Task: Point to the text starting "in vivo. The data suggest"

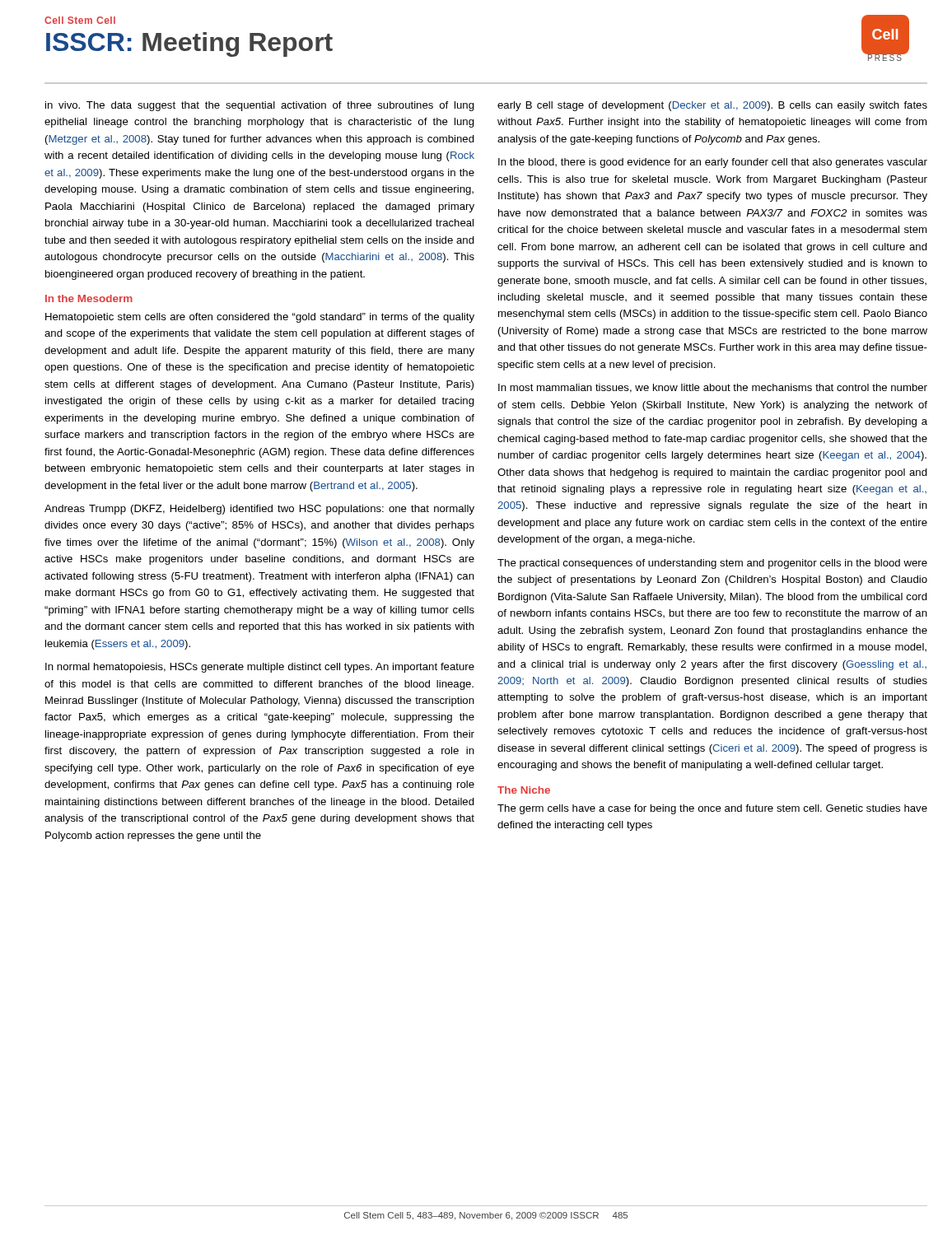Action: click(259, 190)
